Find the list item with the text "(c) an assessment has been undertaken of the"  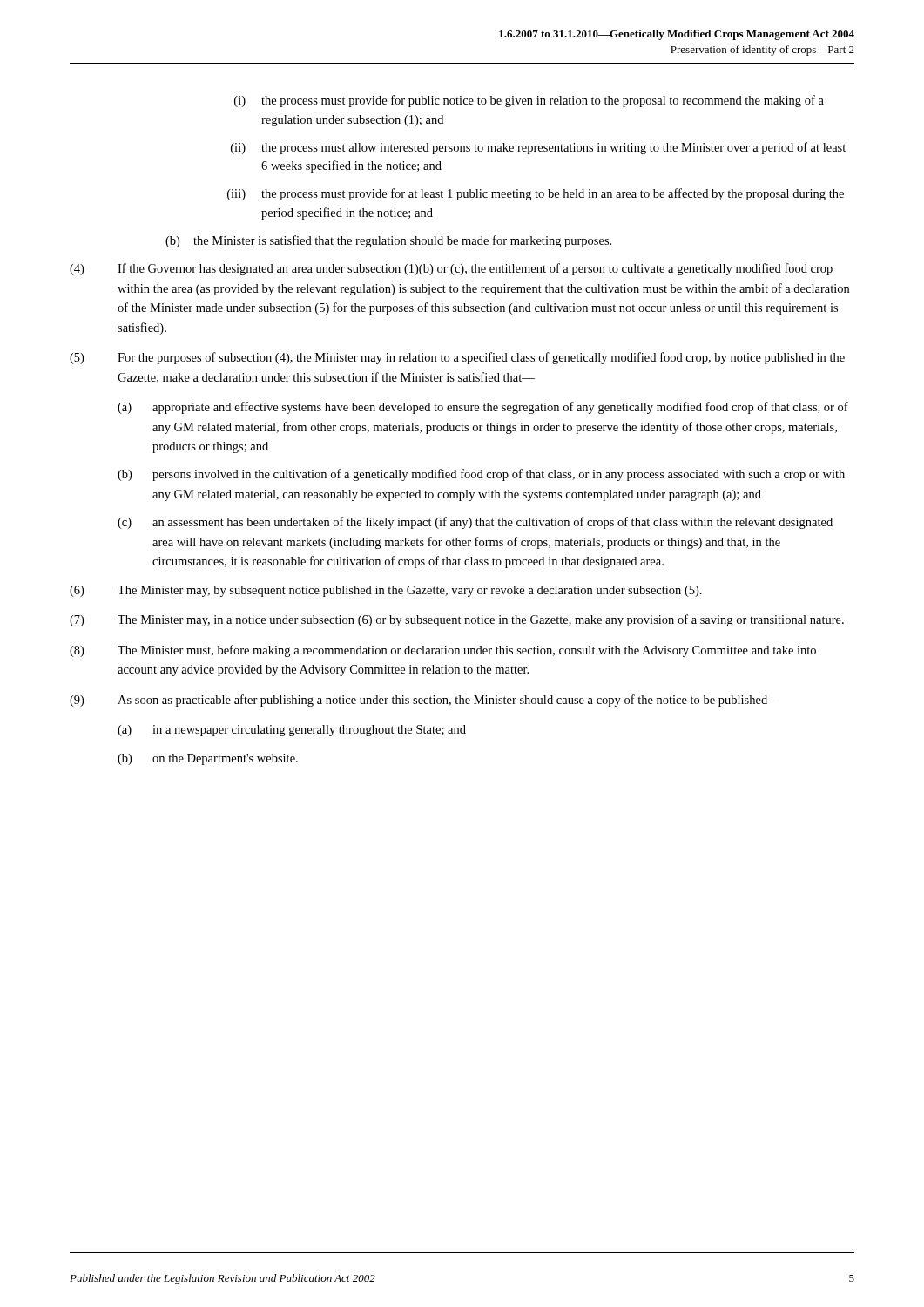point(486,542)
